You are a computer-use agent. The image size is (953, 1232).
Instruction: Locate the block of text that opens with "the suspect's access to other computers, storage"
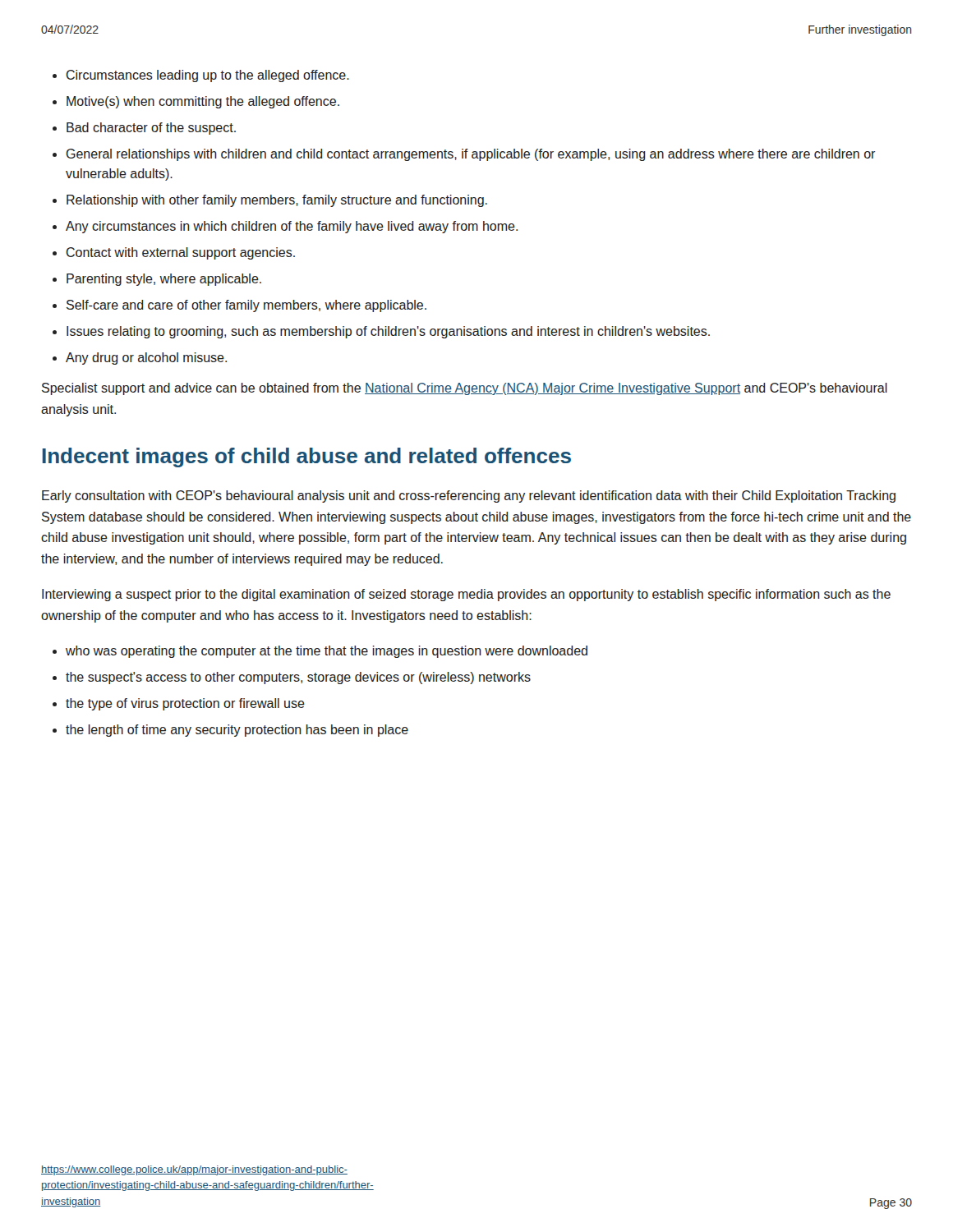point(298,677)
